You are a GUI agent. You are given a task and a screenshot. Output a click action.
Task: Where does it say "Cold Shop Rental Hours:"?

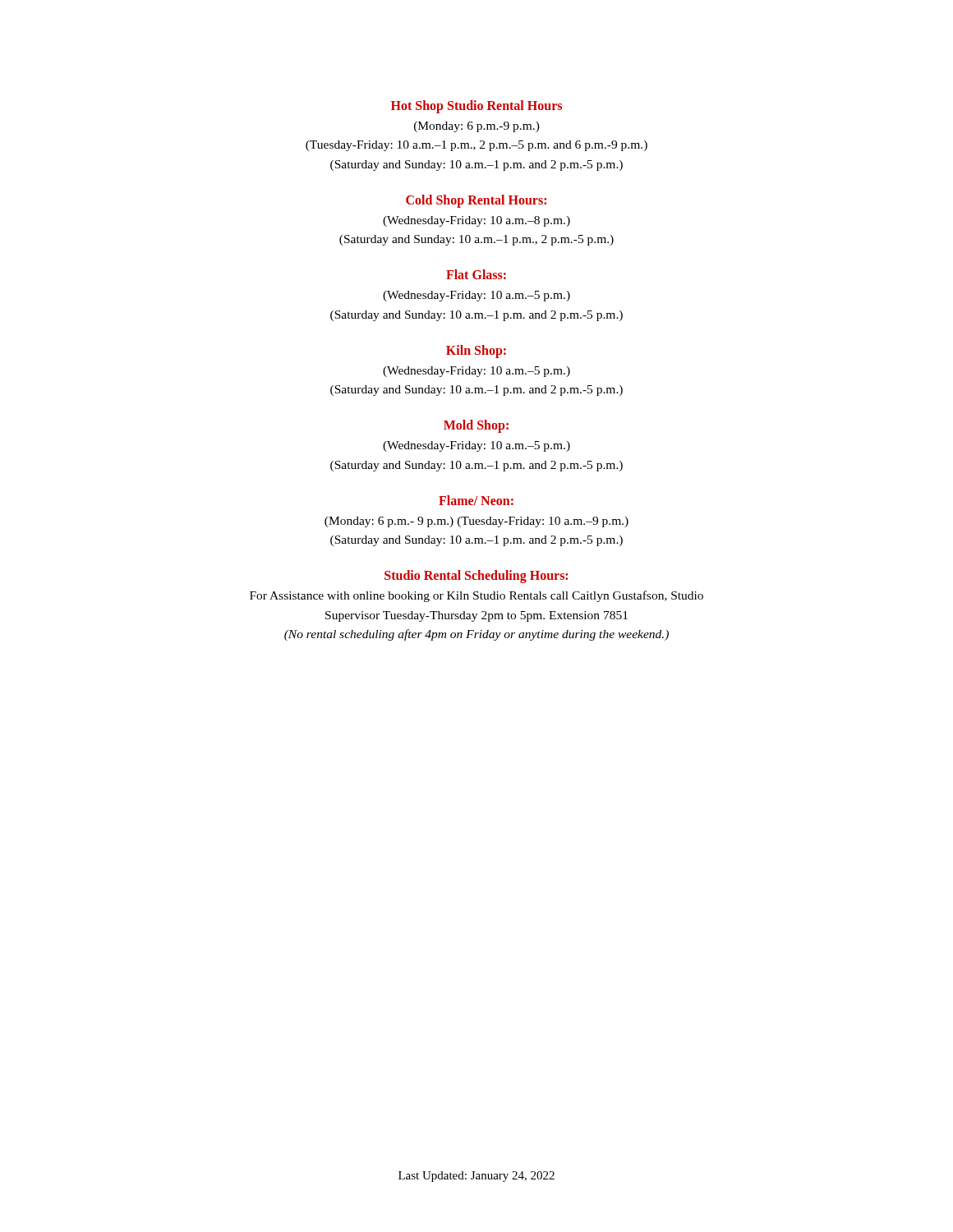point(476,200)
